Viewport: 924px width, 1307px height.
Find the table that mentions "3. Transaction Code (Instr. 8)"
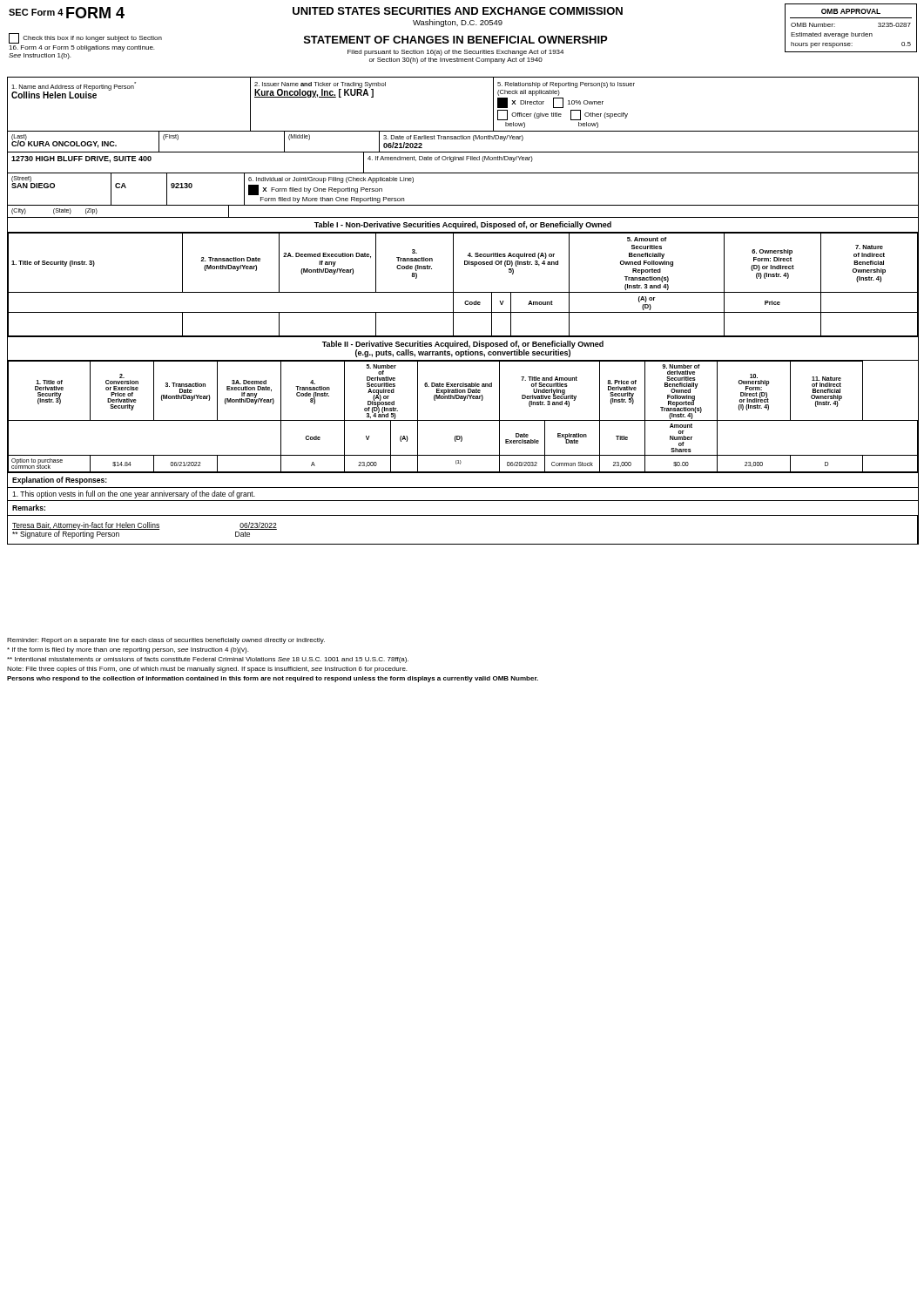(x=463, y=285)
